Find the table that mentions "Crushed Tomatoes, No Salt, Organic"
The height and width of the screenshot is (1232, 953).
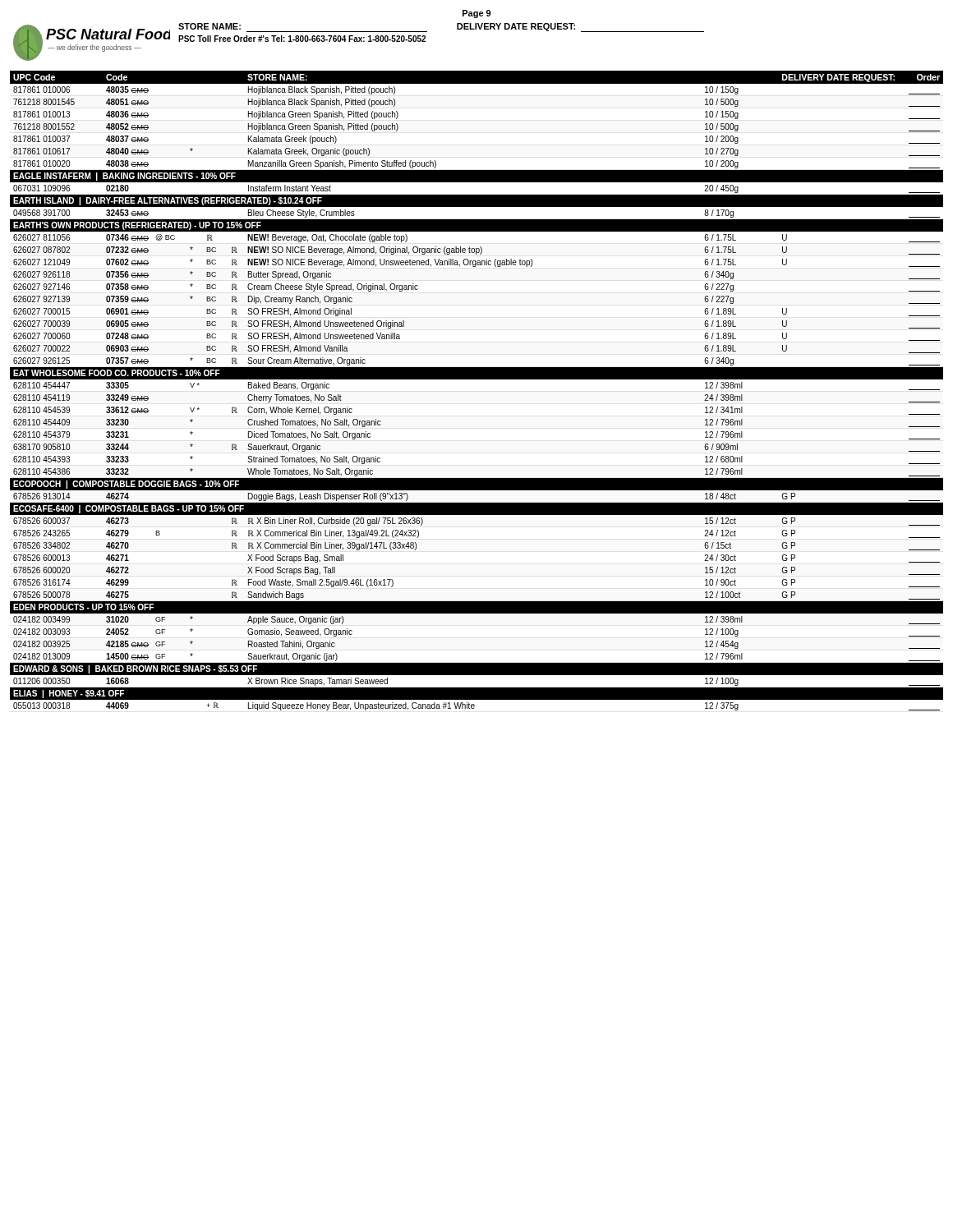(x=476, y=391)
